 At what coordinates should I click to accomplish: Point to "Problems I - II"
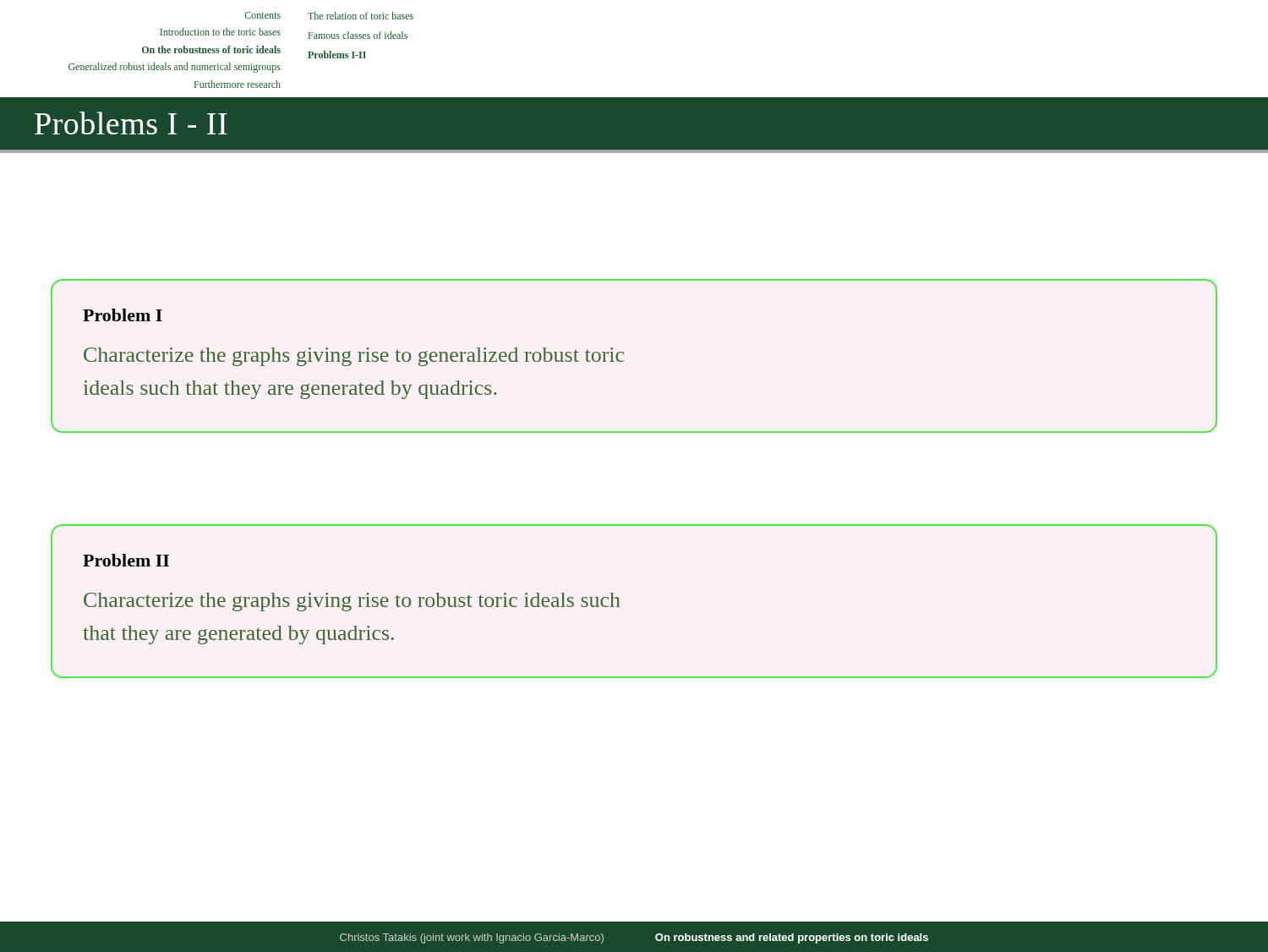pos(131,123)
